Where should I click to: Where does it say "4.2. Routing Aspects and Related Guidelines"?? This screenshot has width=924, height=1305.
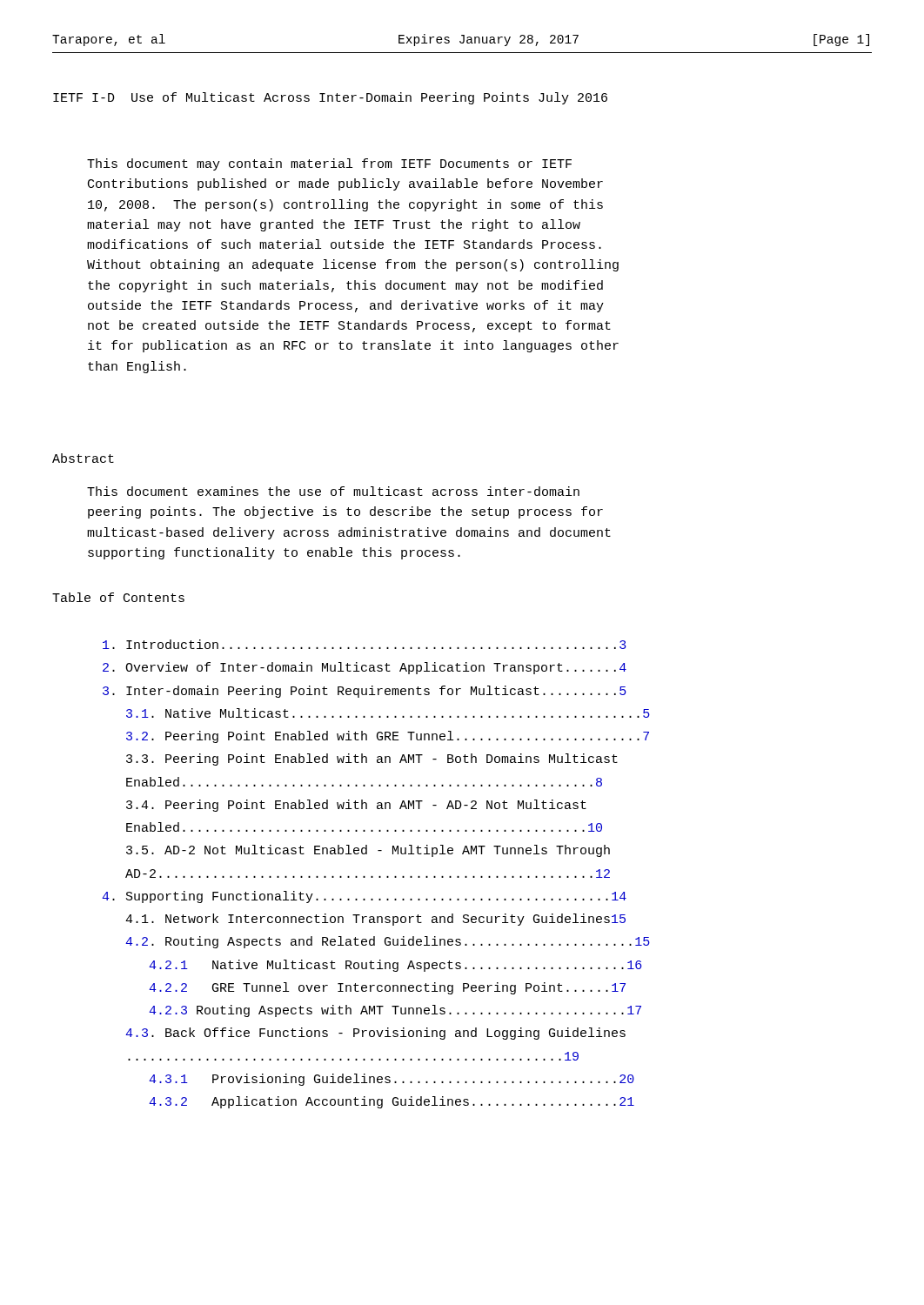click(x=475, y=943)
